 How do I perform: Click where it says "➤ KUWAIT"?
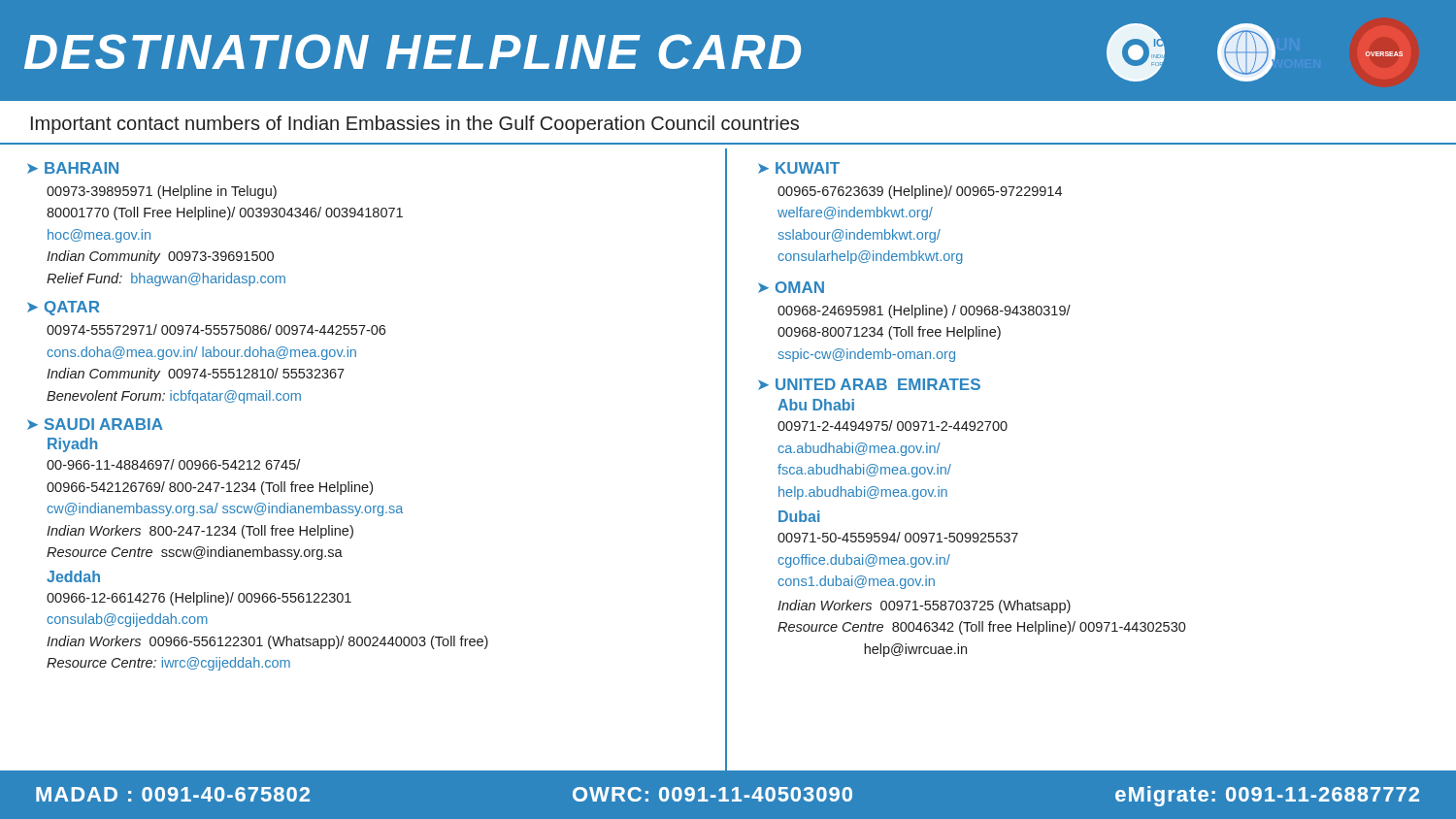pos(798,168)
